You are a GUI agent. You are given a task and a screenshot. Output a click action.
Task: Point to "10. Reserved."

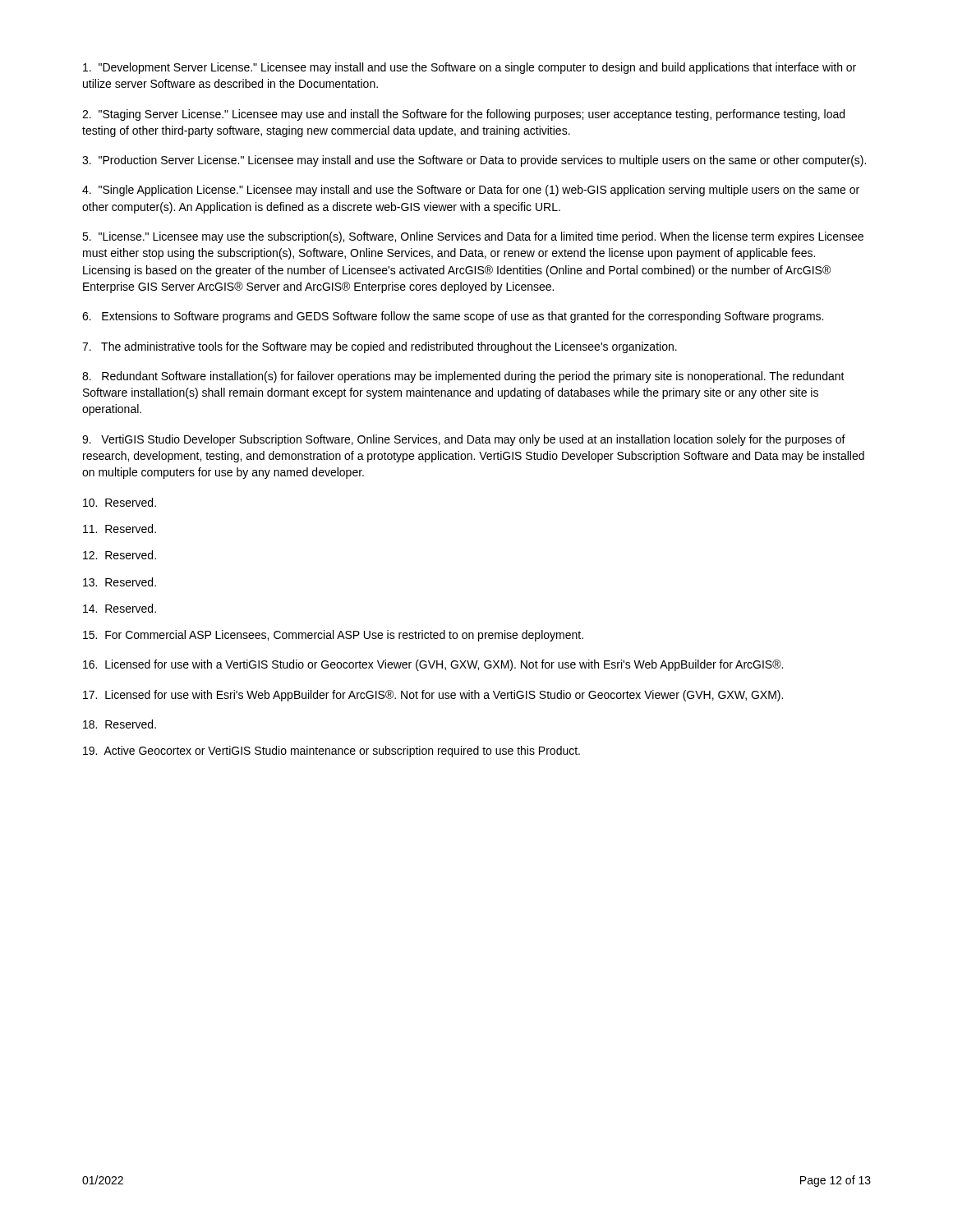[x=120, y=502]
